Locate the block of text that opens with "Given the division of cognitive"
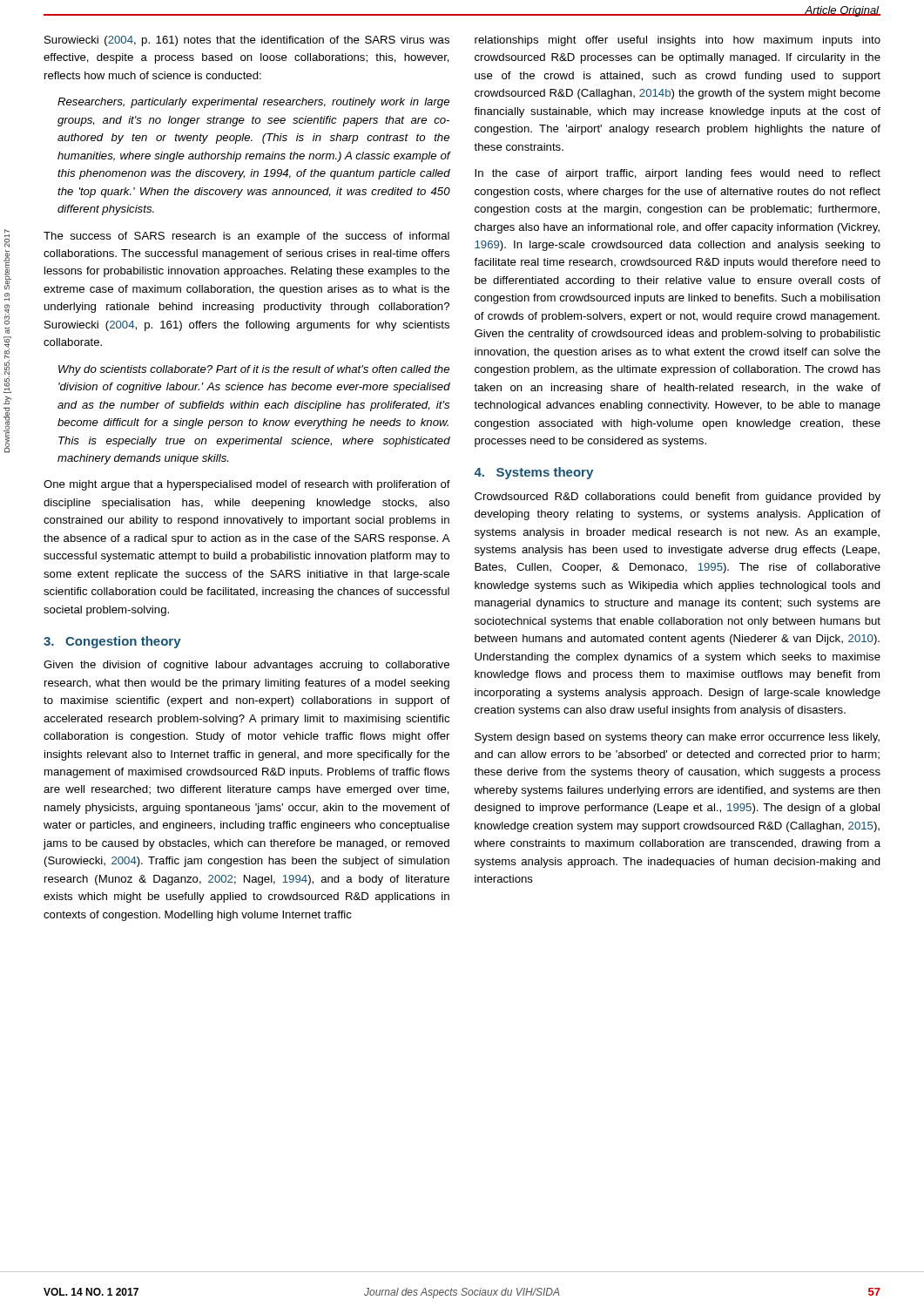Screen dimensions: 1307x924 click(247, 790)
